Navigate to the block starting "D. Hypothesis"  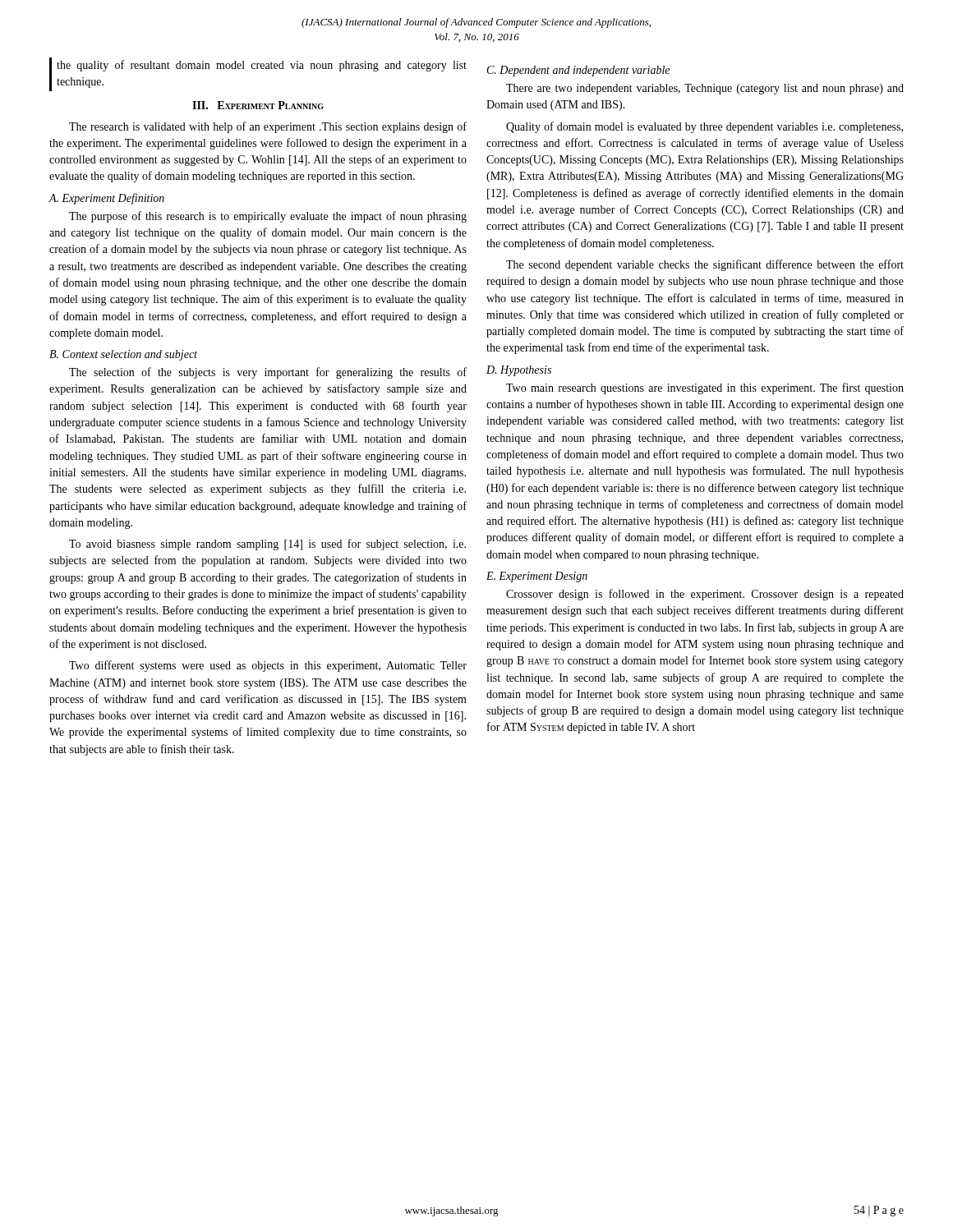click(519, 370)
